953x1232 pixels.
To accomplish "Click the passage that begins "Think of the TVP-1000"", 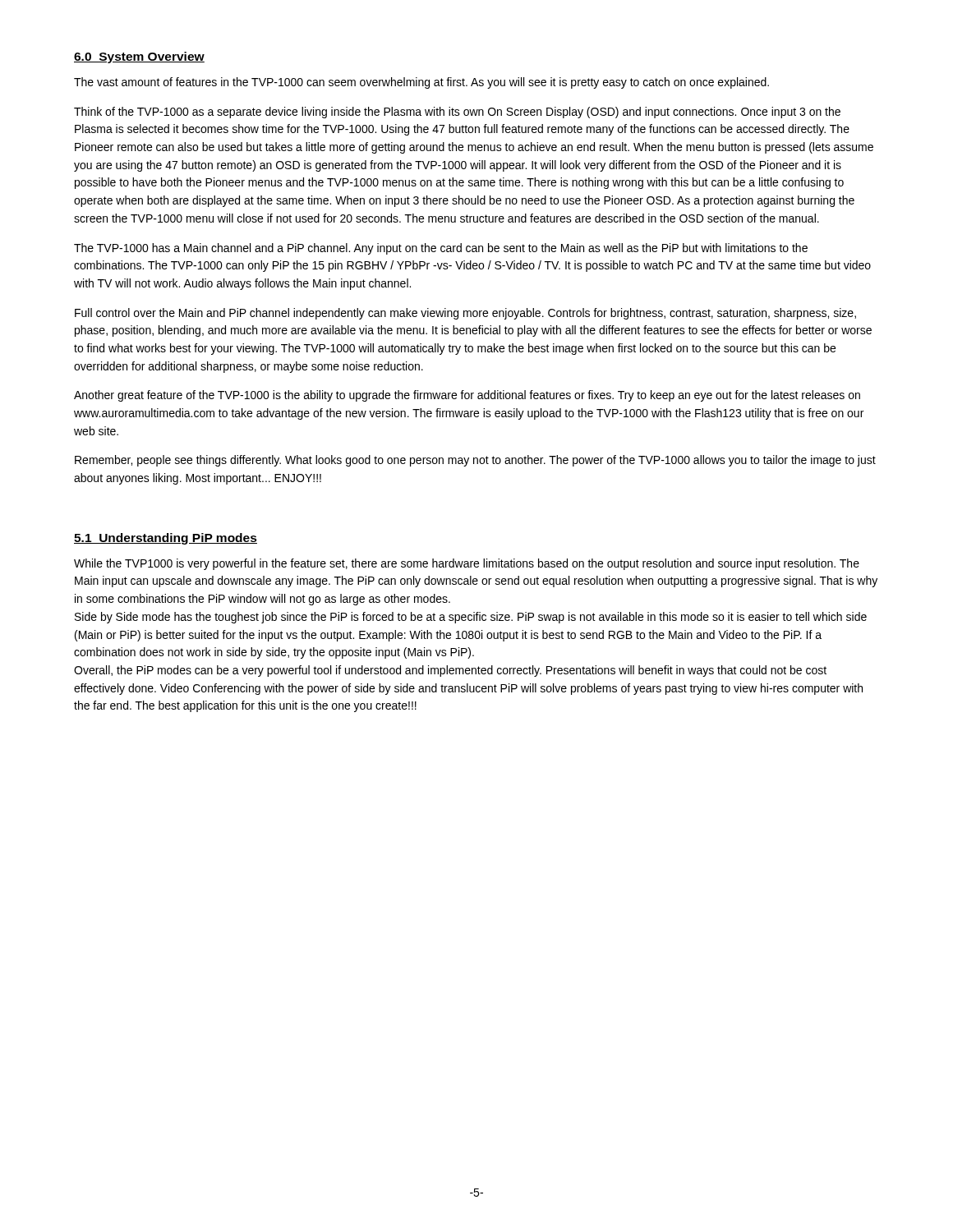I will 474,165.
